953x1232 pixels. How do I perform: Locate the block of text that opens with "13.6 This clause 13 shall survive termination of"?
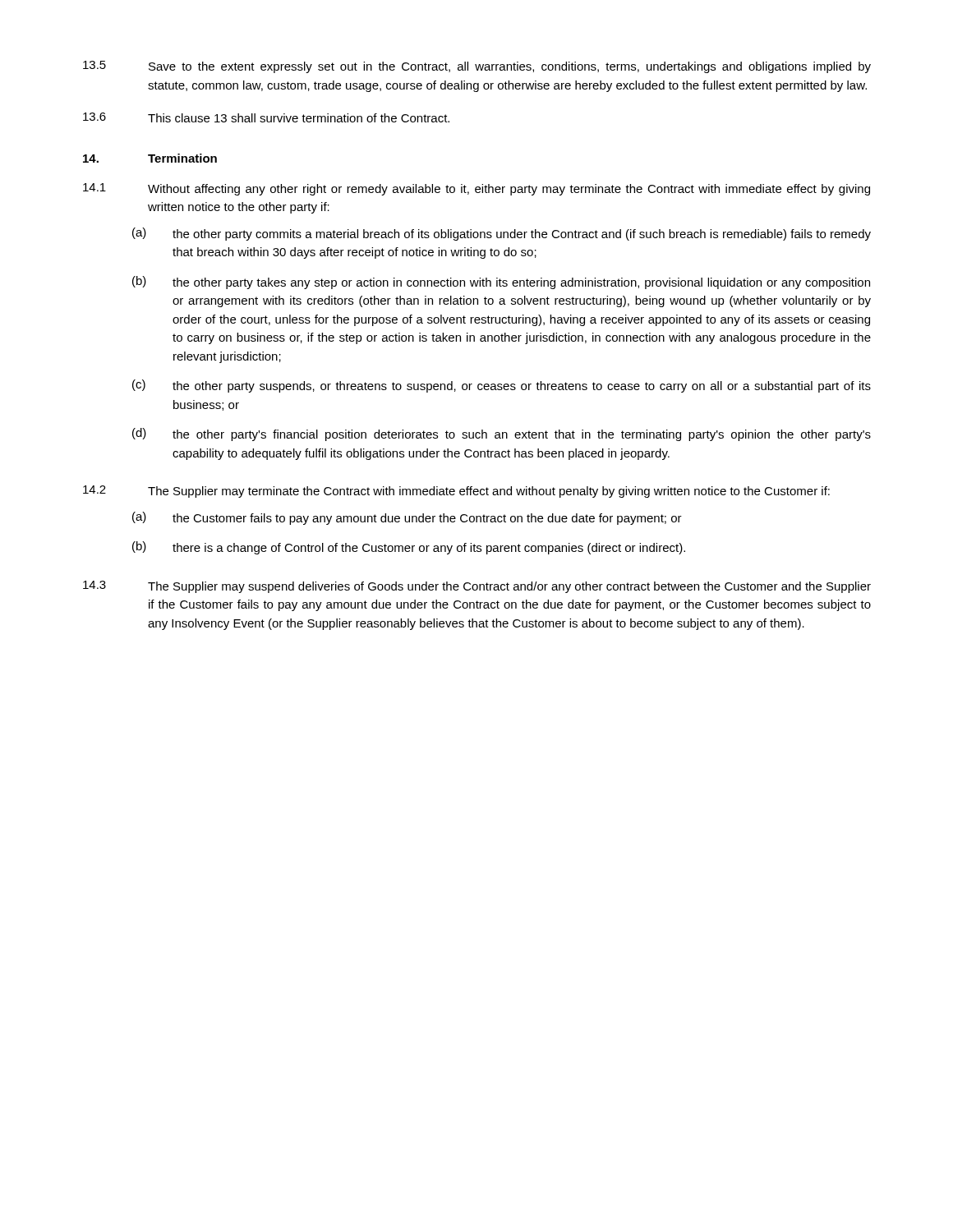coord(266,117)
